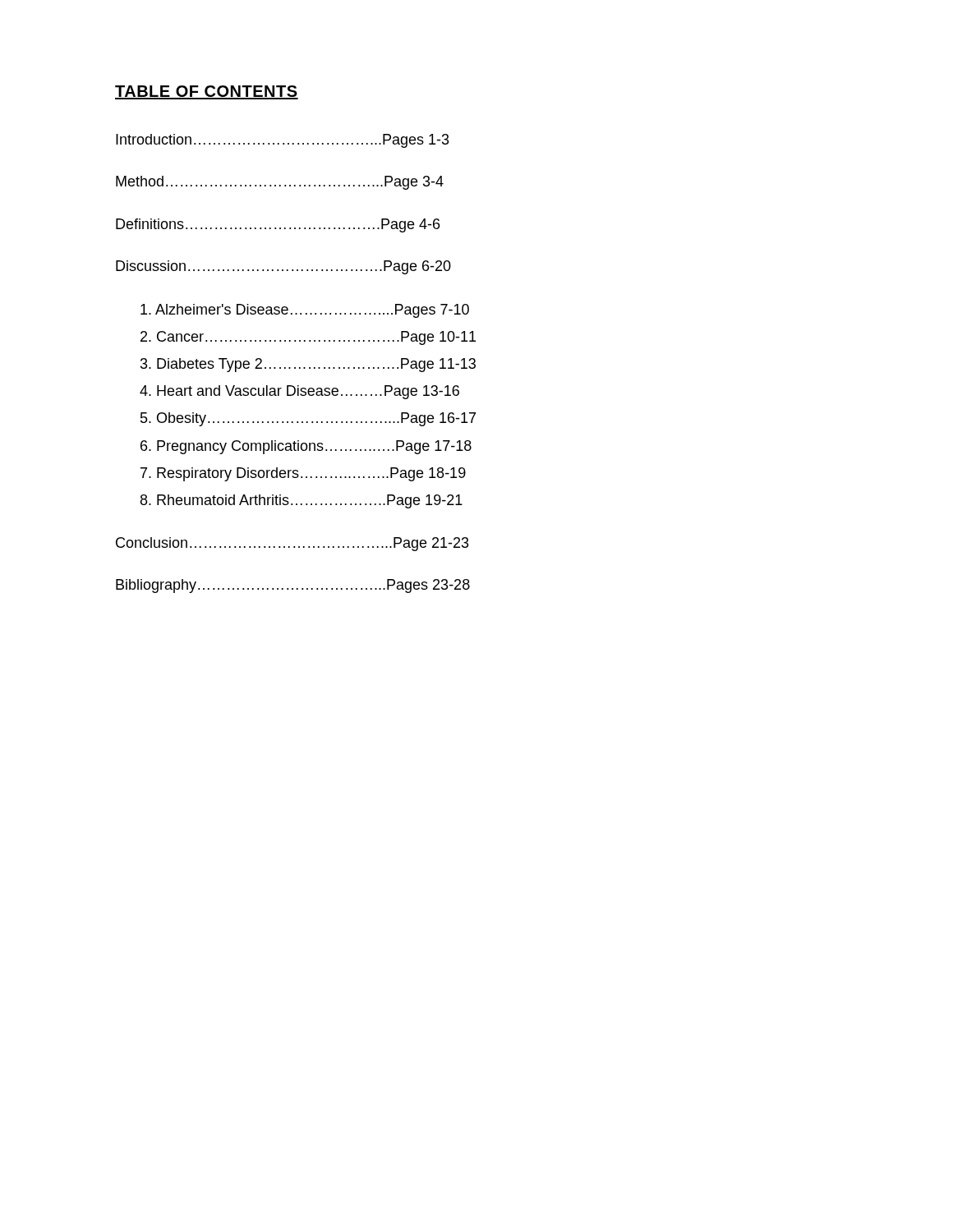Click on the list item that says "4. Heart and Vascular Disease………Page 13-16"
This screenshot has height=1232, width=953.
300,391
